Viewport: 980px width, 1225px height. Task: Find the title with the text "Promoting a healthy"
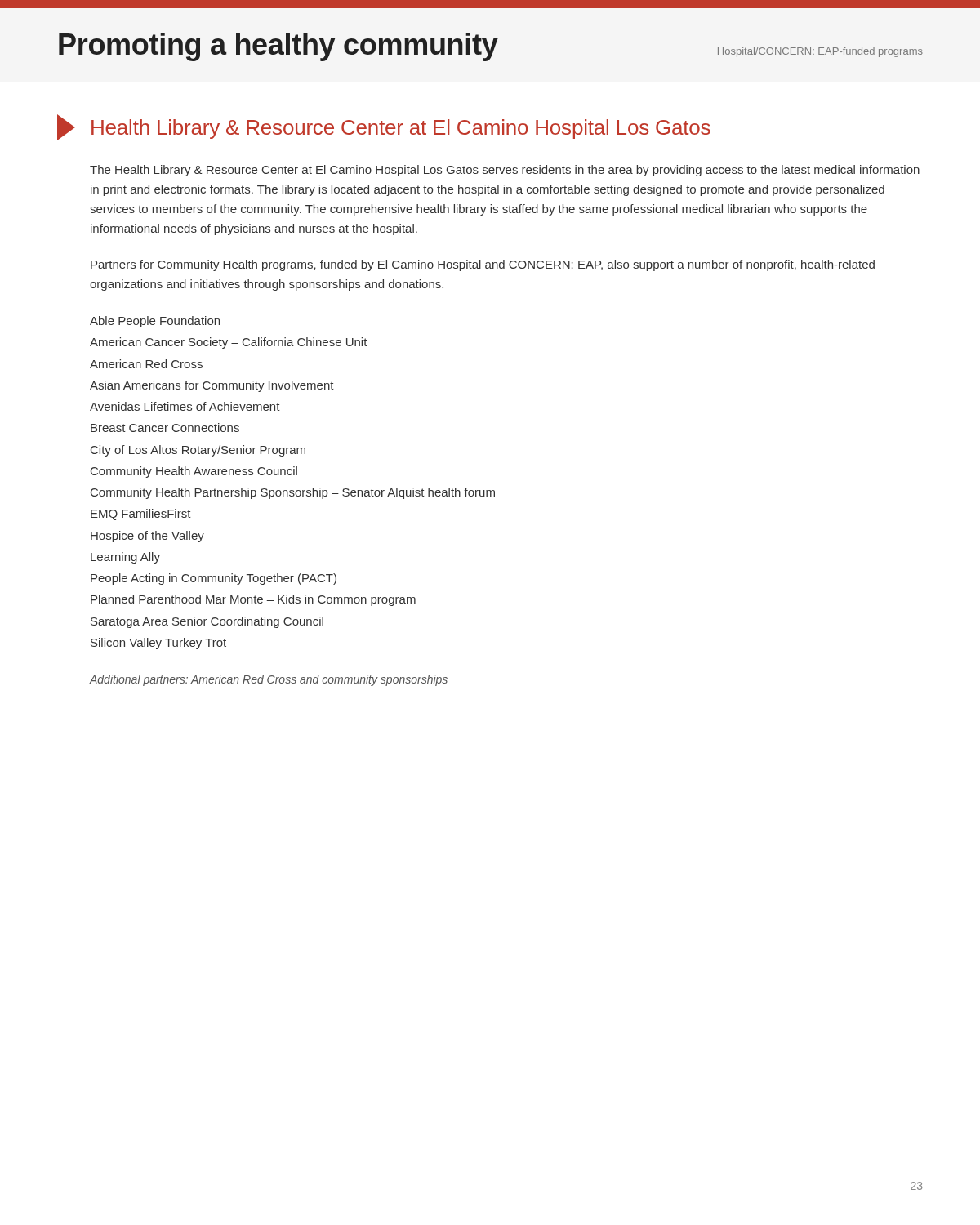(277, 45)
